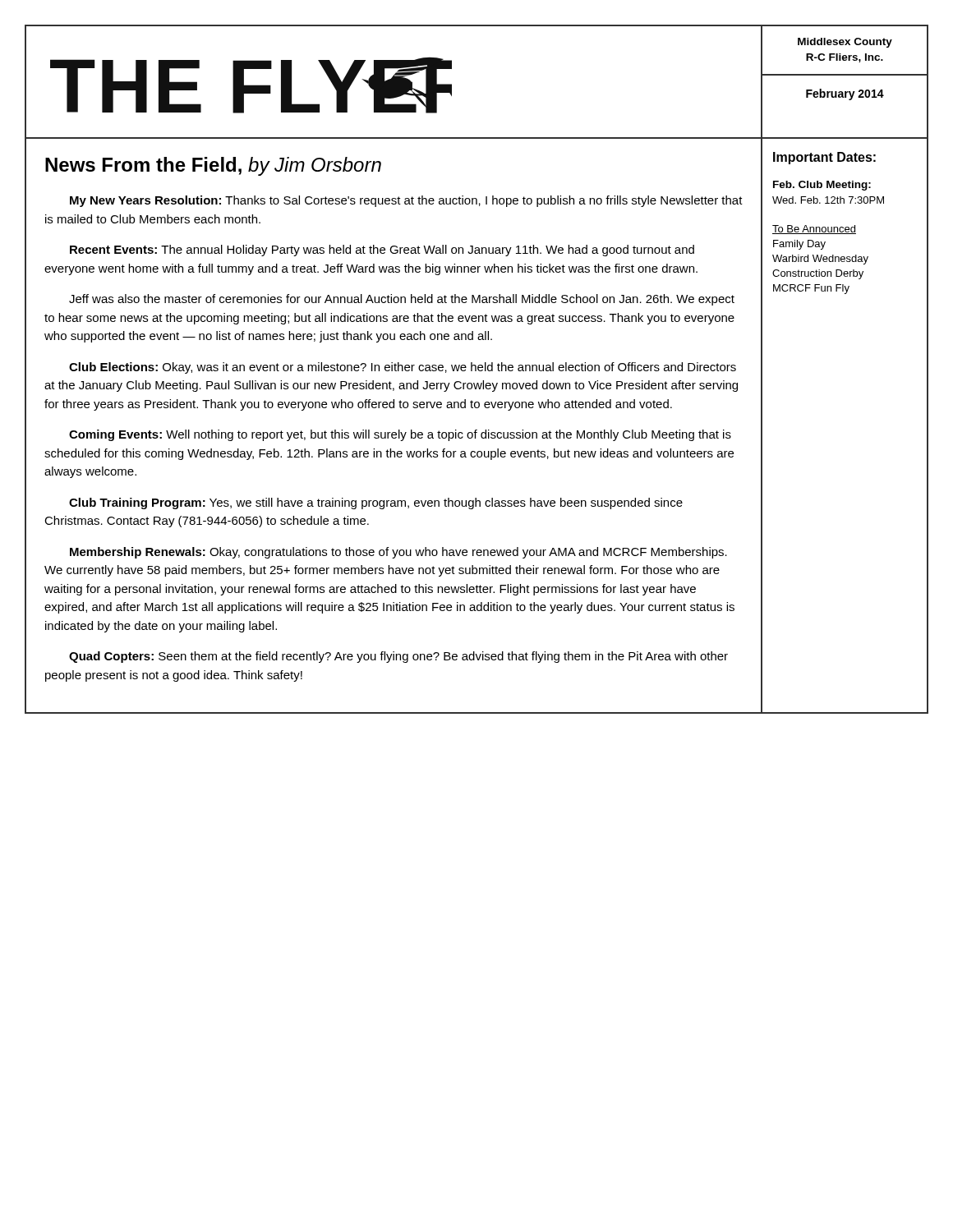Point to the region starting "Feb. Club Meeting: Wed. Feb. 12th 7:30PM"
The width and height of the screenshot is (953, 1232).
point(845,192)
